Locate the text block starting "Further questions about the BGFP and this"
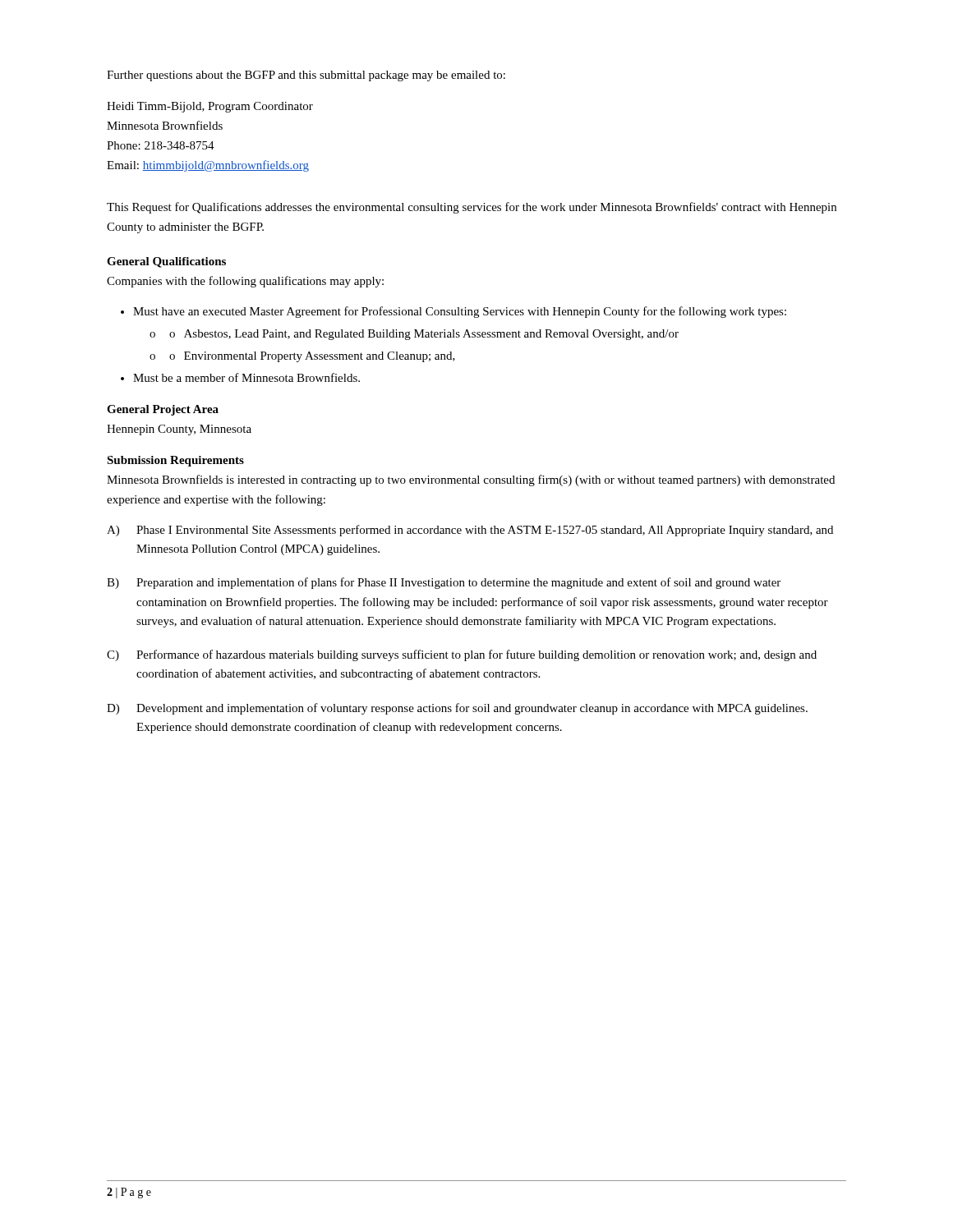 [x=476, y=75]
